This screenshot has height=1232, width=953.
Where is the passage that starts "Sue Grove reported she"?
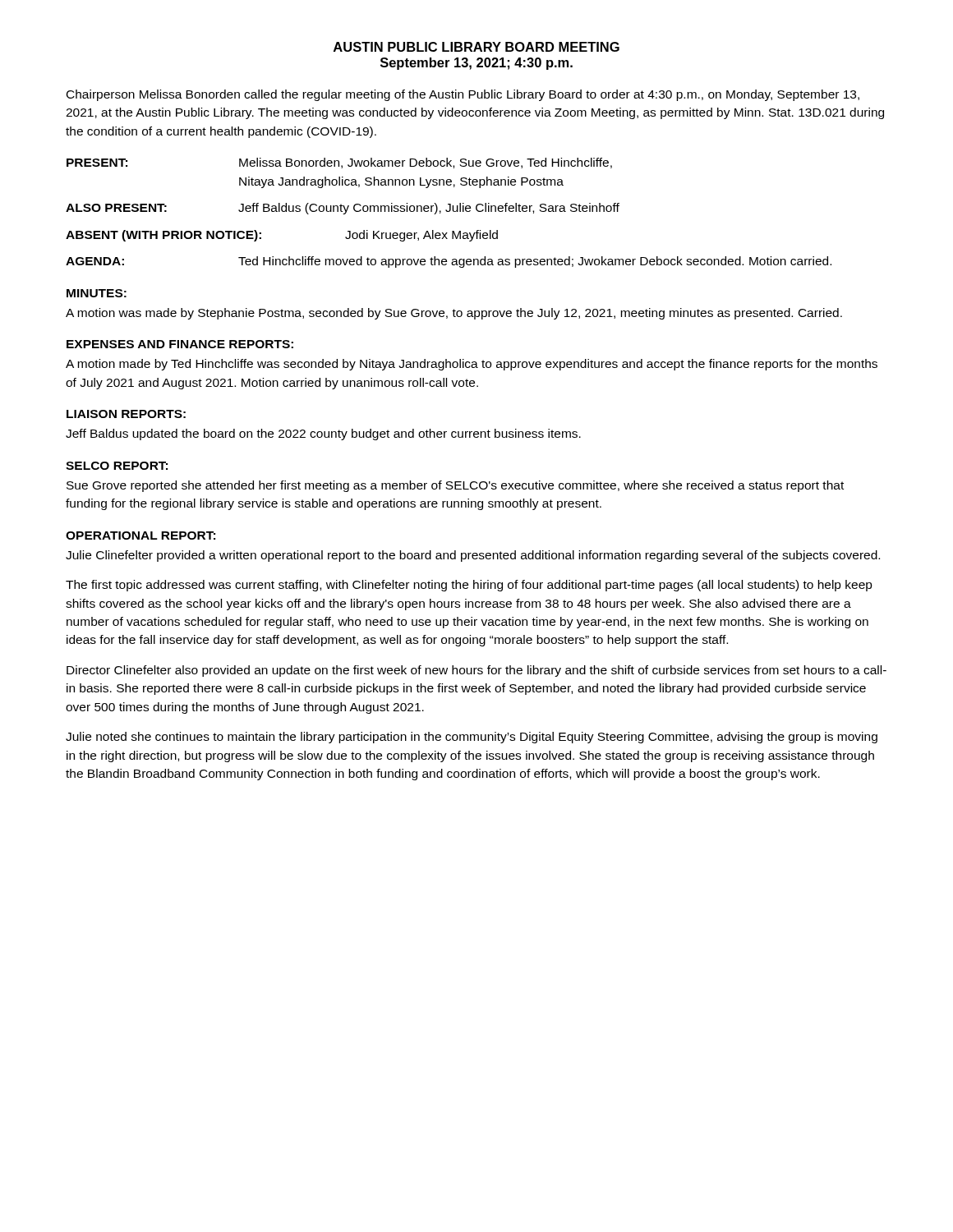[x=455, y=494]
